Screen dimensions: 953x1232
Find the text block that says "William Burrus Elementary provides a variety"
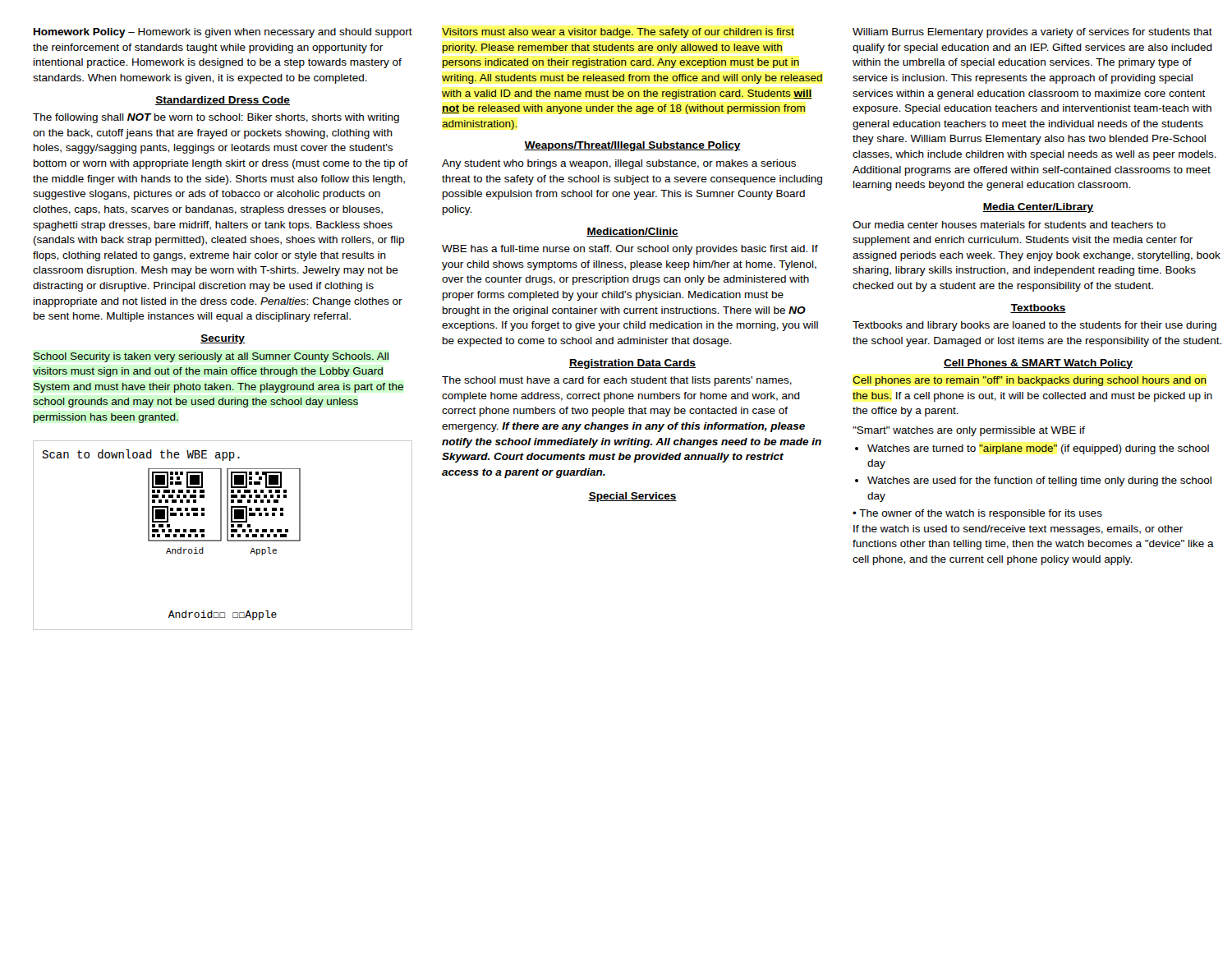coord(1035,108)
